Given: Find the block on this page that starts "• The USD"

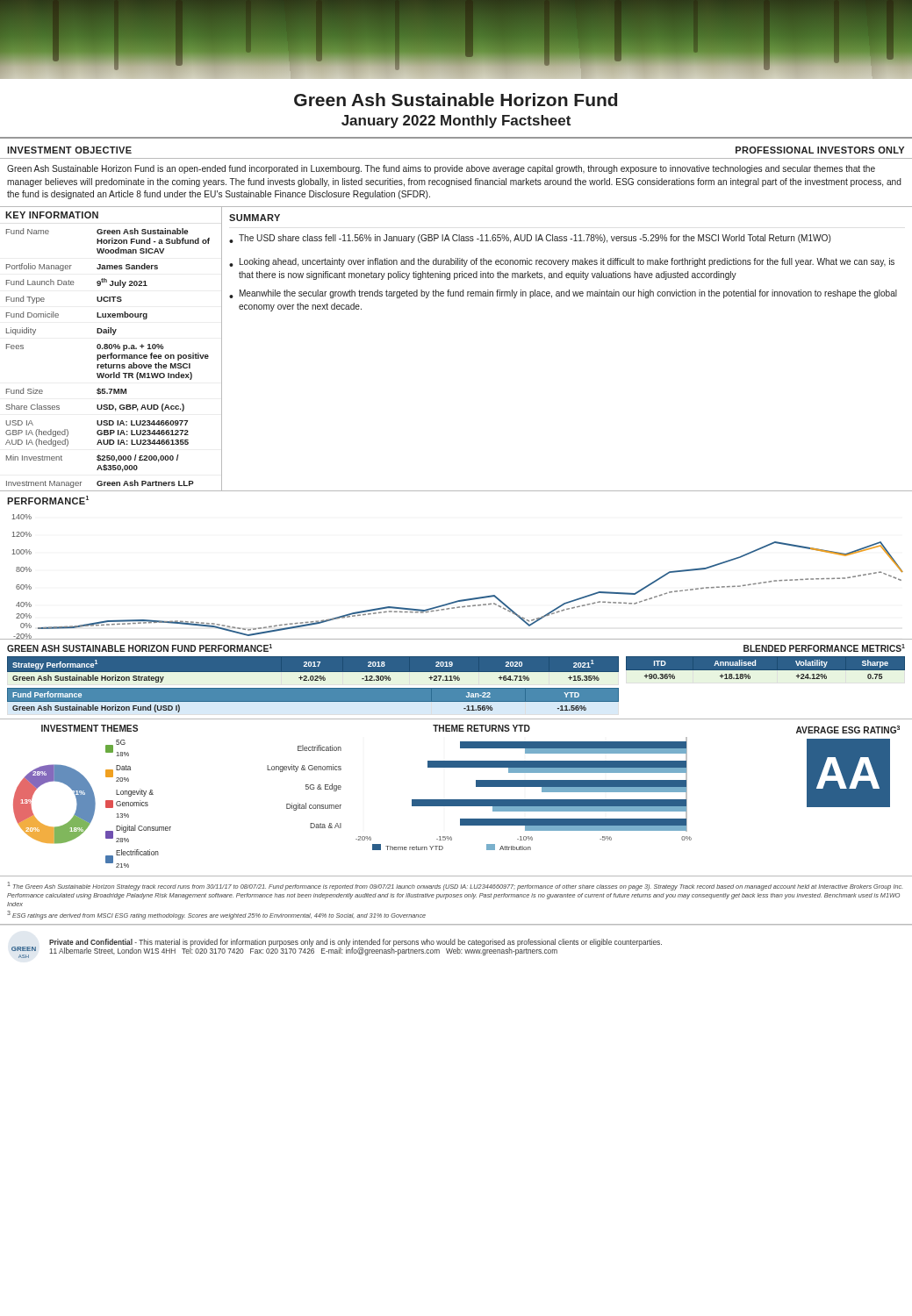Looking at the screenshot, I should pos(530,241).
